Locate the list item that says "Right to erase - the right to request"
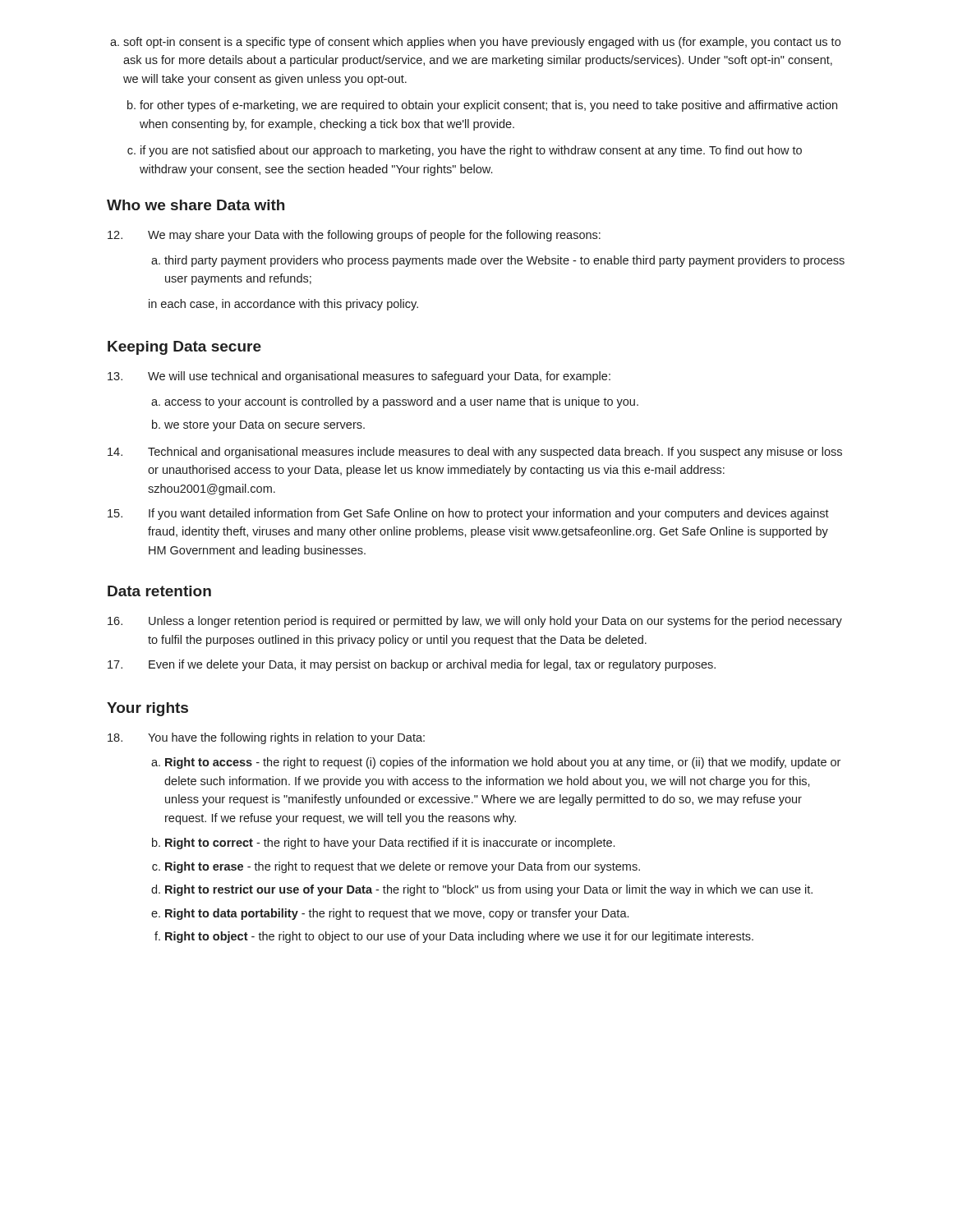 coord(497,866)
